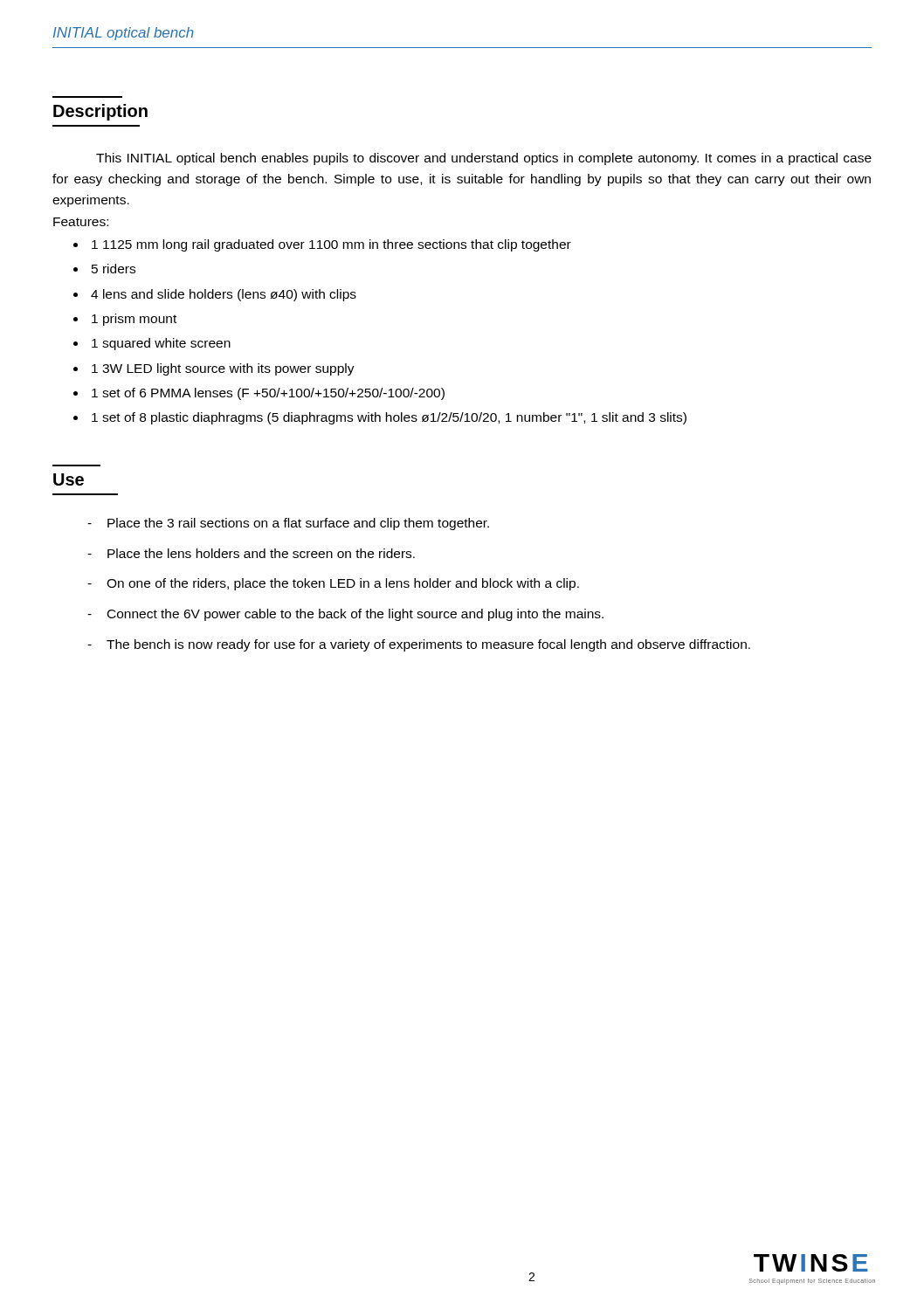Select the list item containing "Place the lens holders and"

[261, 553]
